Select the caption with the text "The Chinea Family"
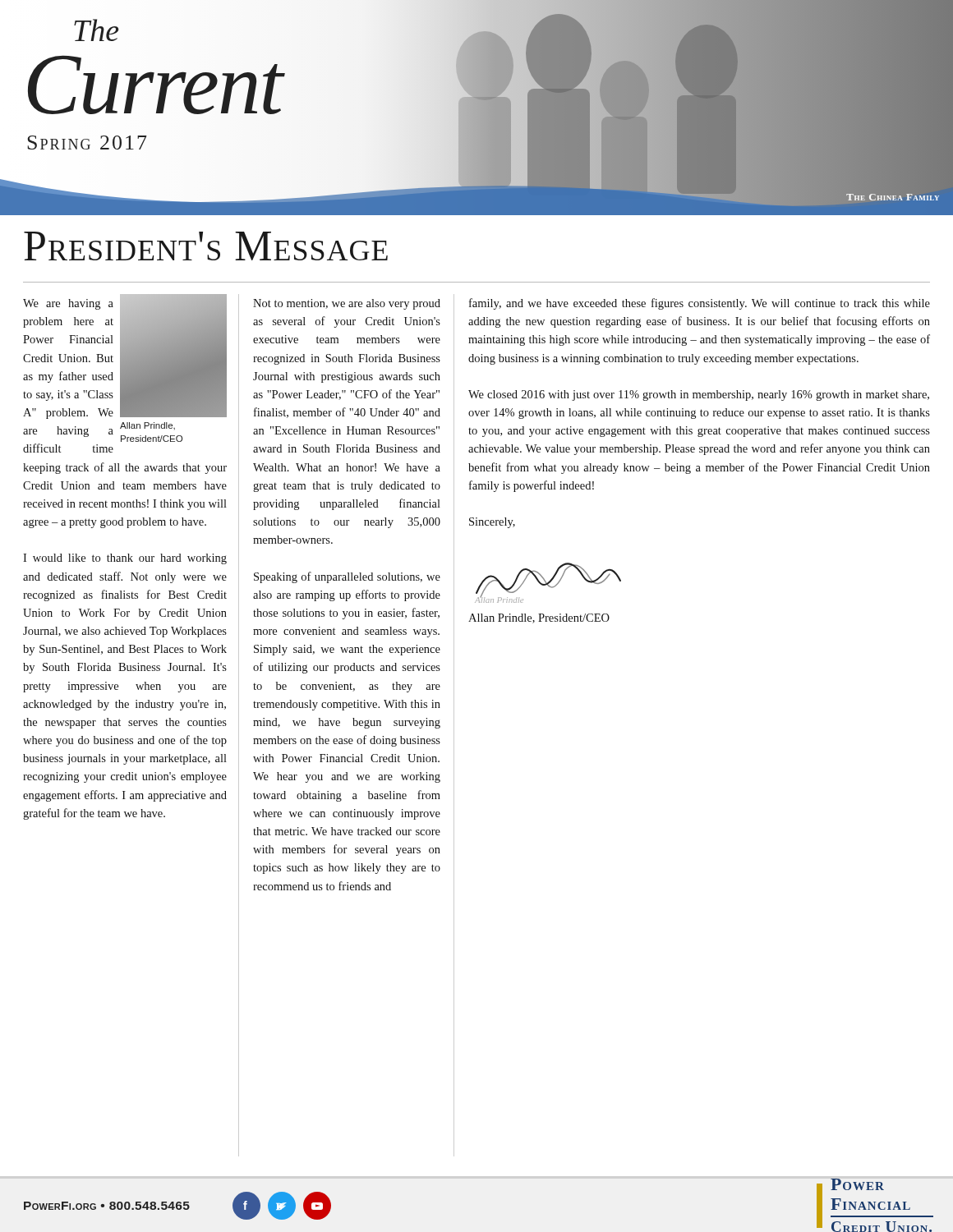953x1232 pixels. point(893,197)
